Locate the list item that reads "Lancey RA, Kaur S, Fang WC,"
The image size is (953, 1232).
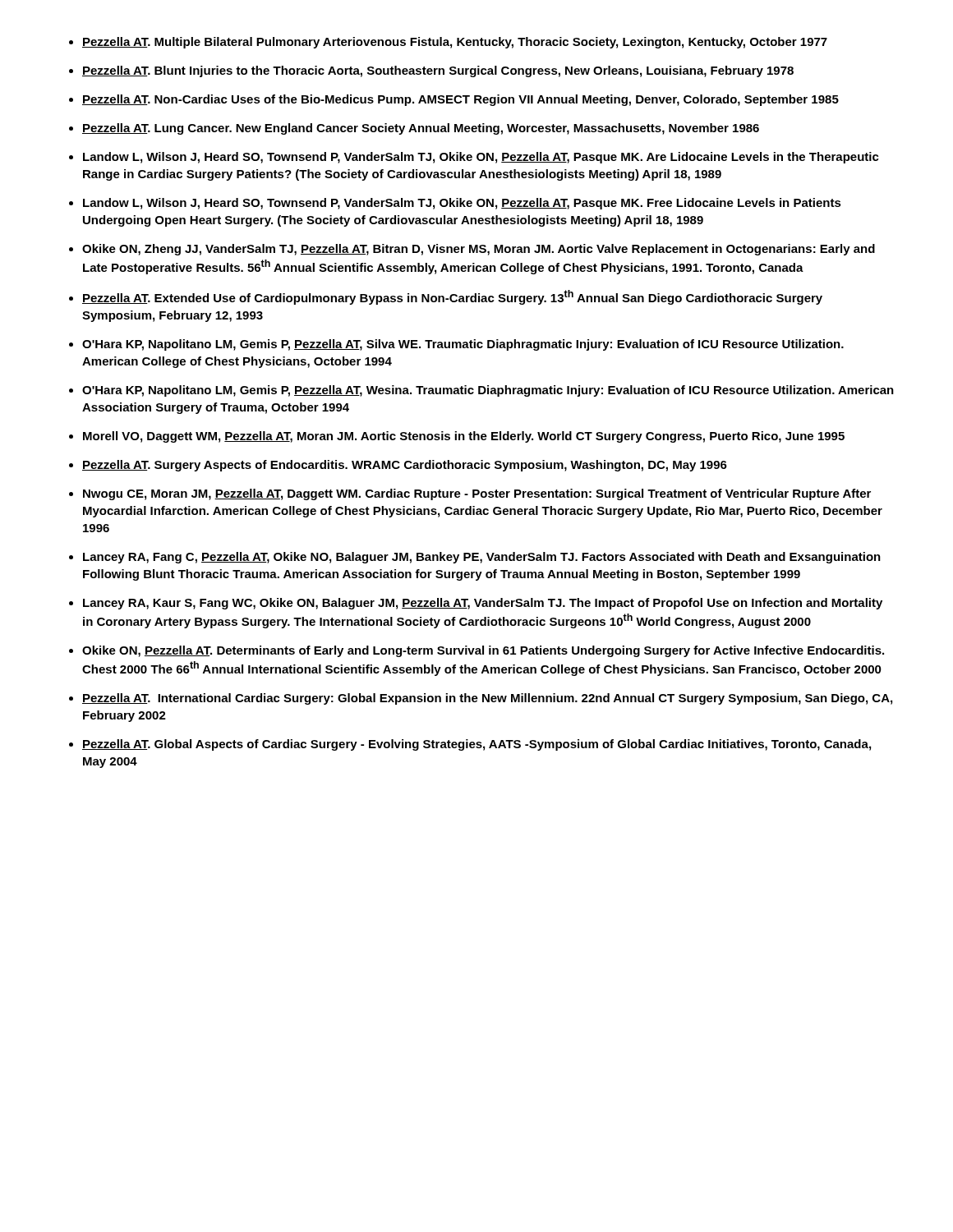pos(482,612)
